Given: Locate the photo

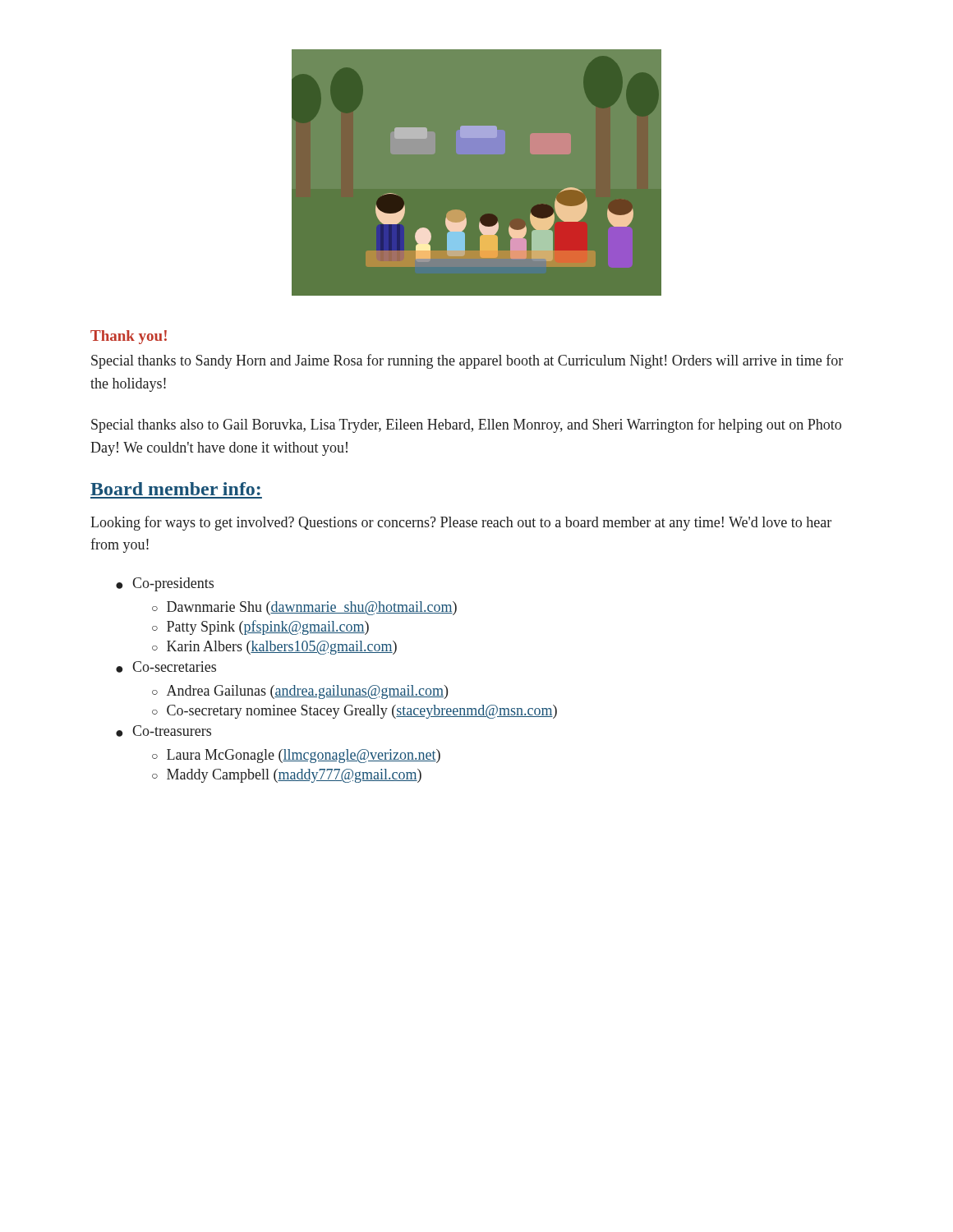Looking at the screenshot, I should tap(476, 172).
